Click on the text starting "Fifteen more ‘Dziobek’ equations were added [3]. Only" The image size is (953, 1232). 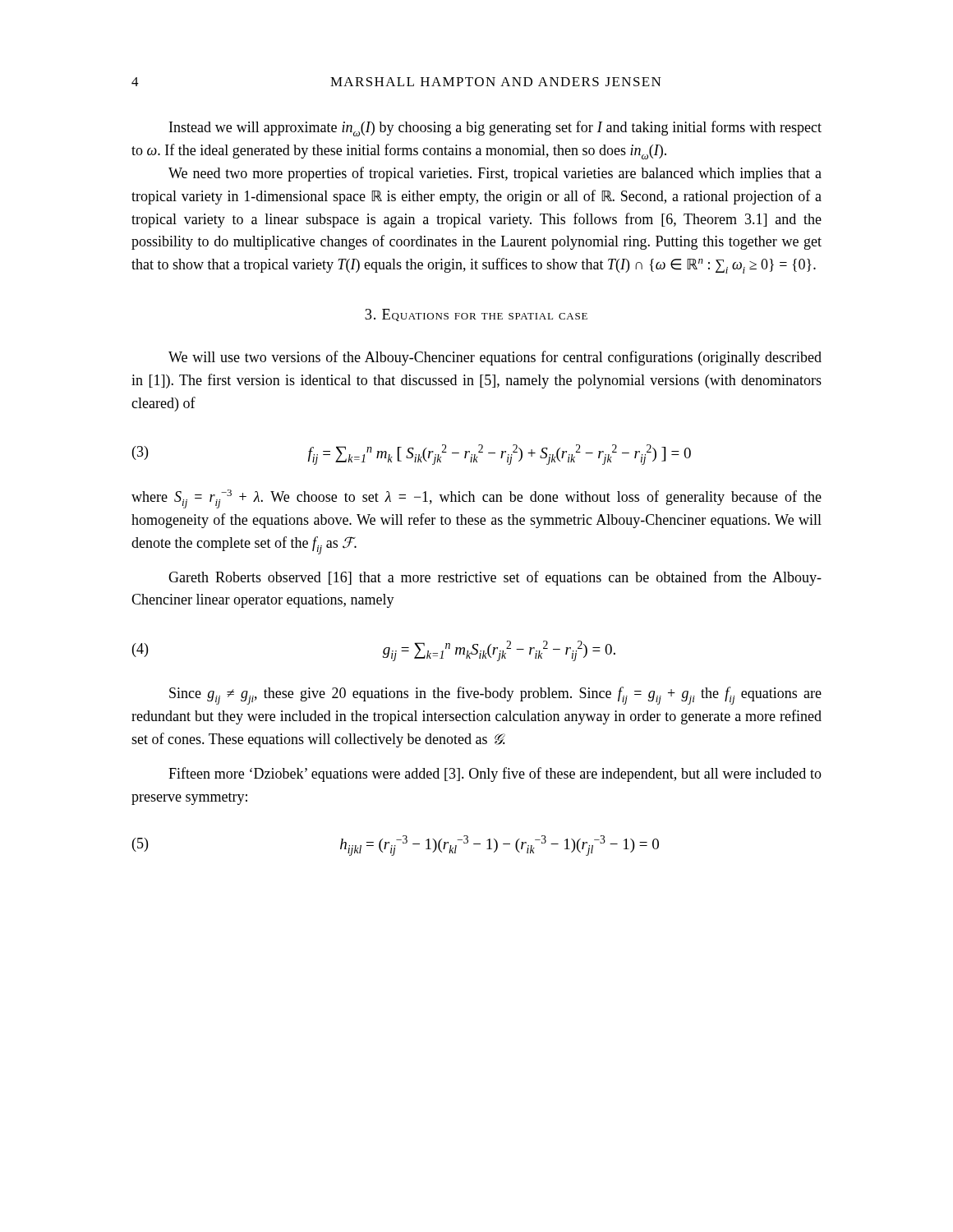click(476, 786)
